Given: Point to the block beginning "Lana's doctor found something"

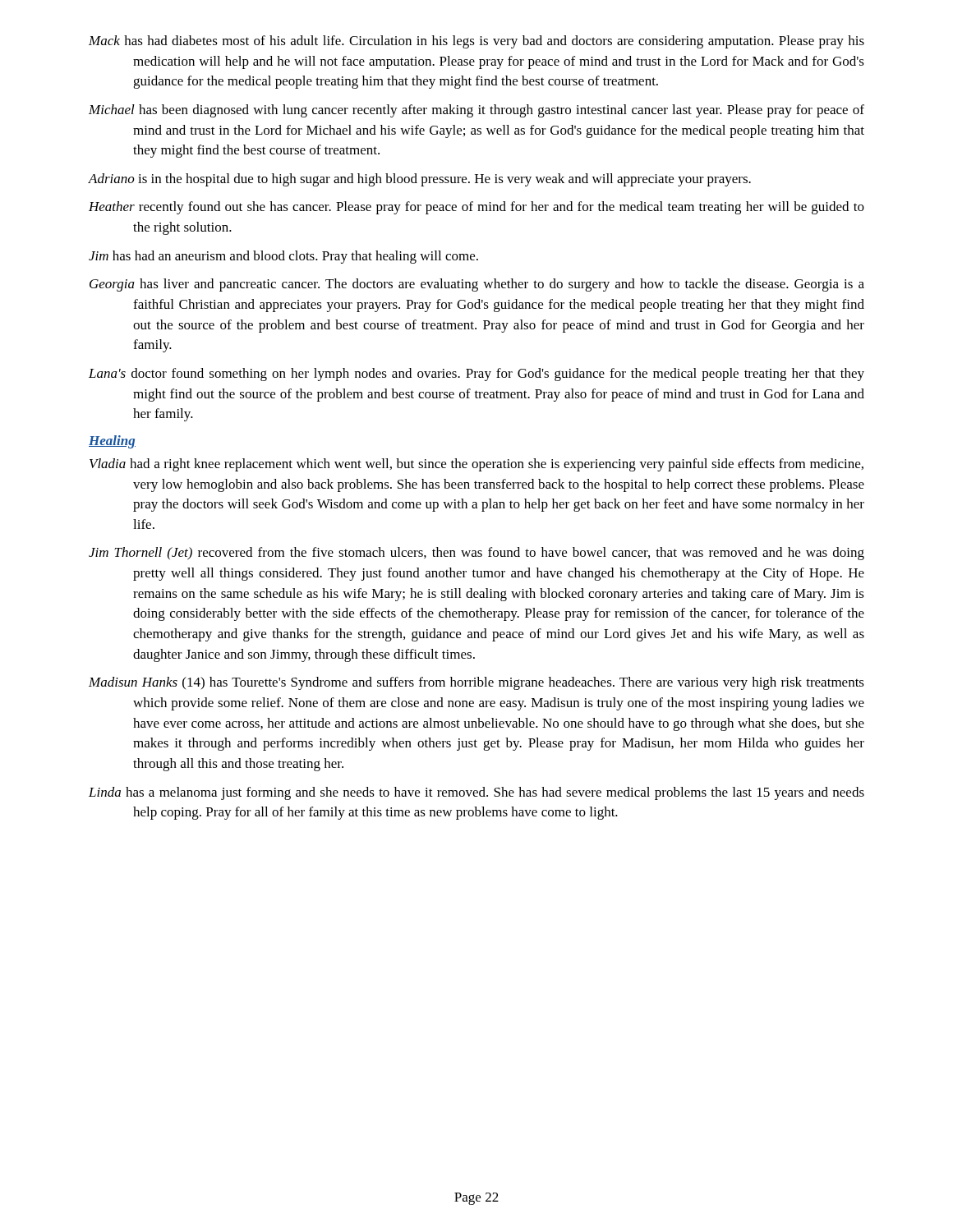Looking at the screenshot, I should (x=476, y=394).
